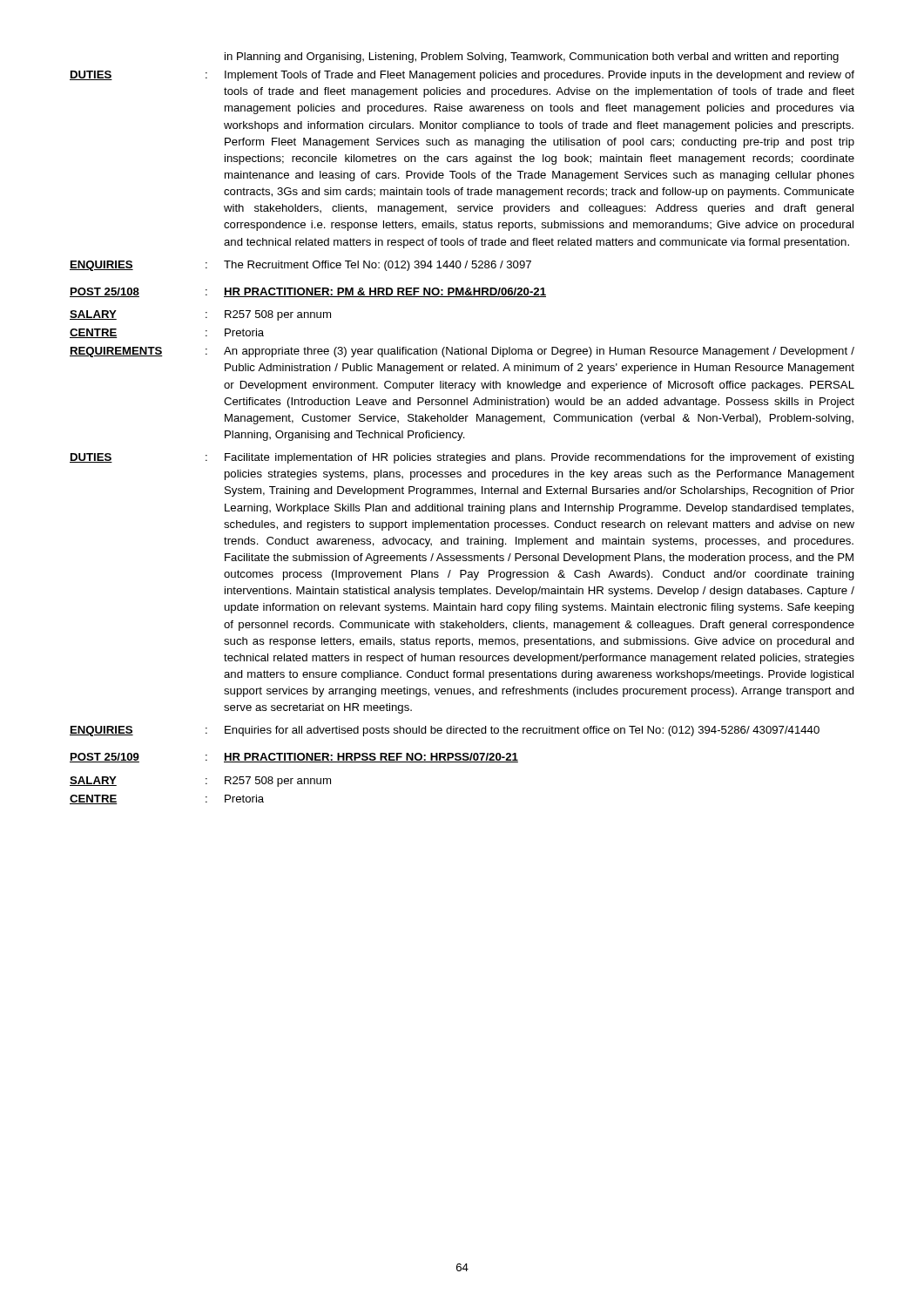Point to the block beginning "DUTIES : Facilitate implementation"
The width and height of the screenshot is (924, 1307).
click(x=462, y=582)
